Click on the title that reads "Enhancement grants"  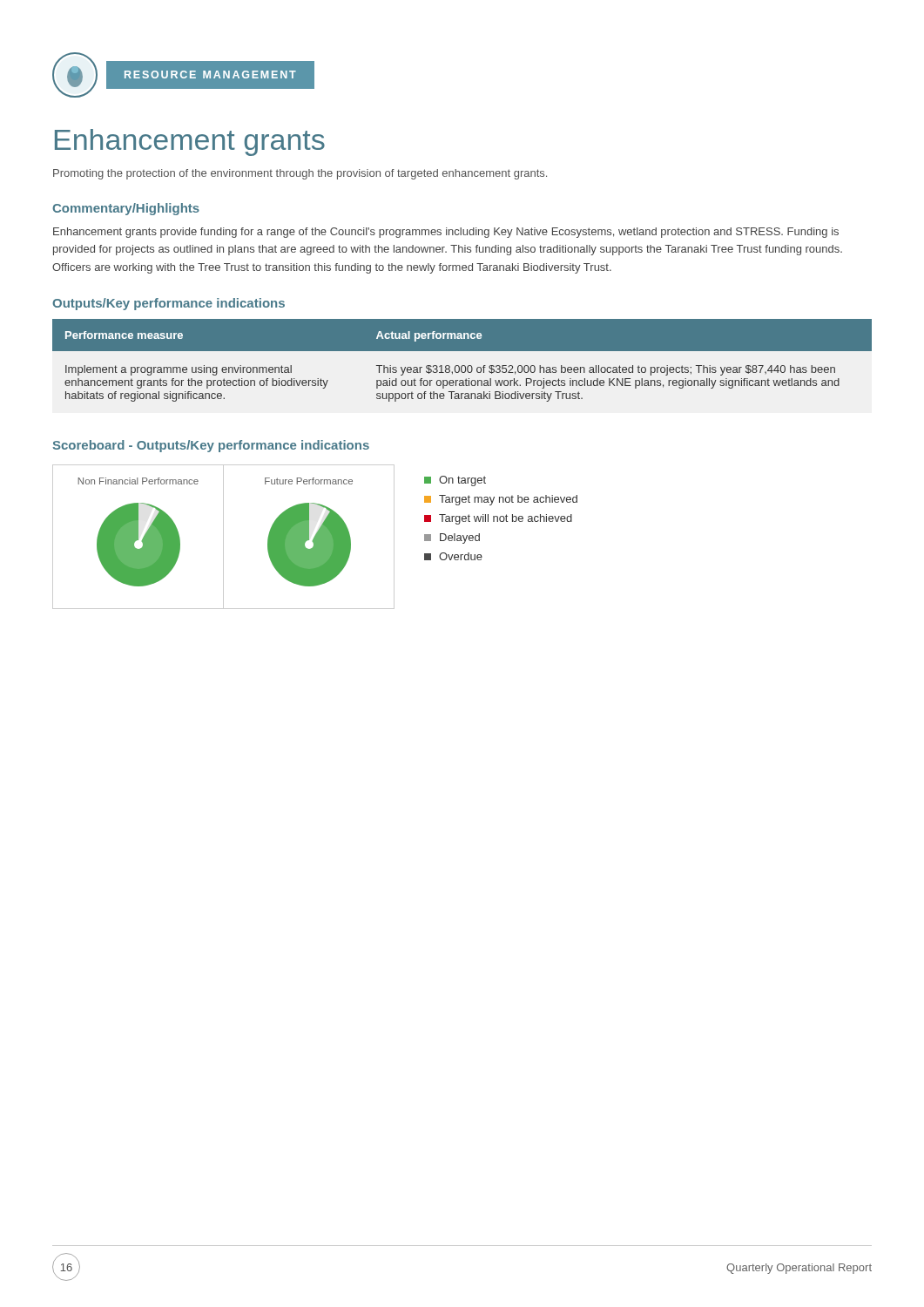[189, 139]
